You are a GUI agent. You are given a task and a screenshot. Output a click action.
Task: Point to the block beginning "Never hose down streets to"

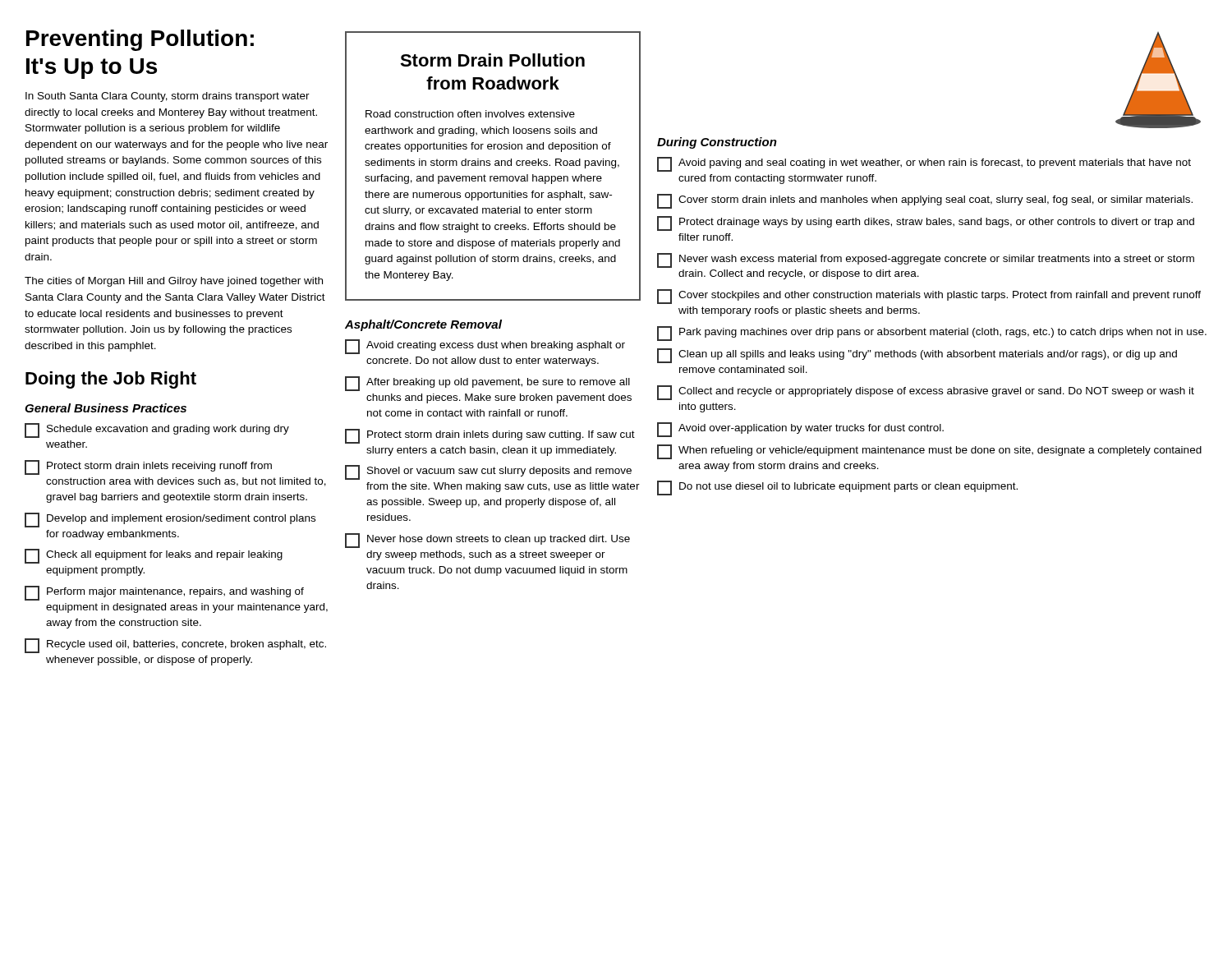tap(493, 563)
